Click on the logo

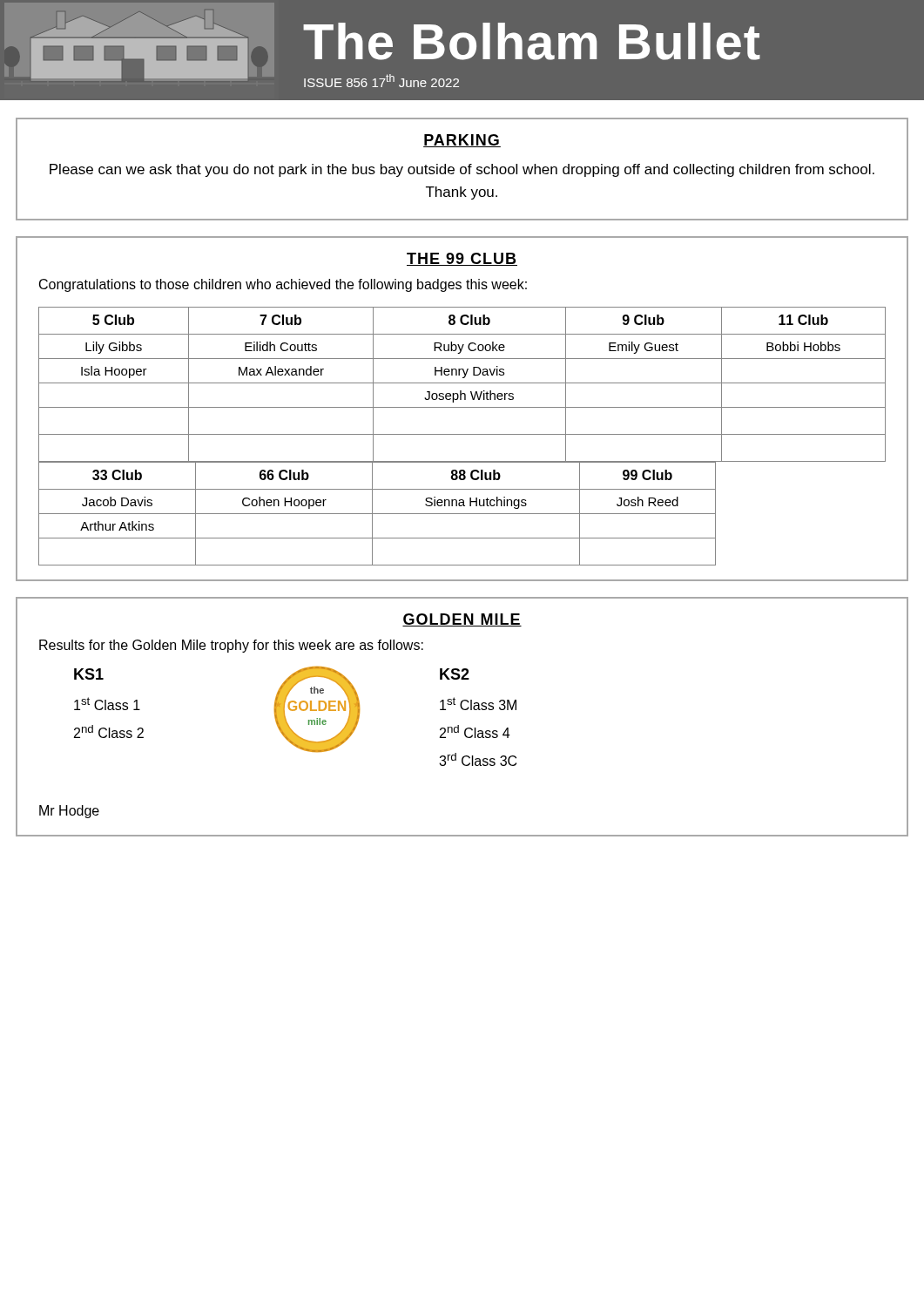[317, 709]
